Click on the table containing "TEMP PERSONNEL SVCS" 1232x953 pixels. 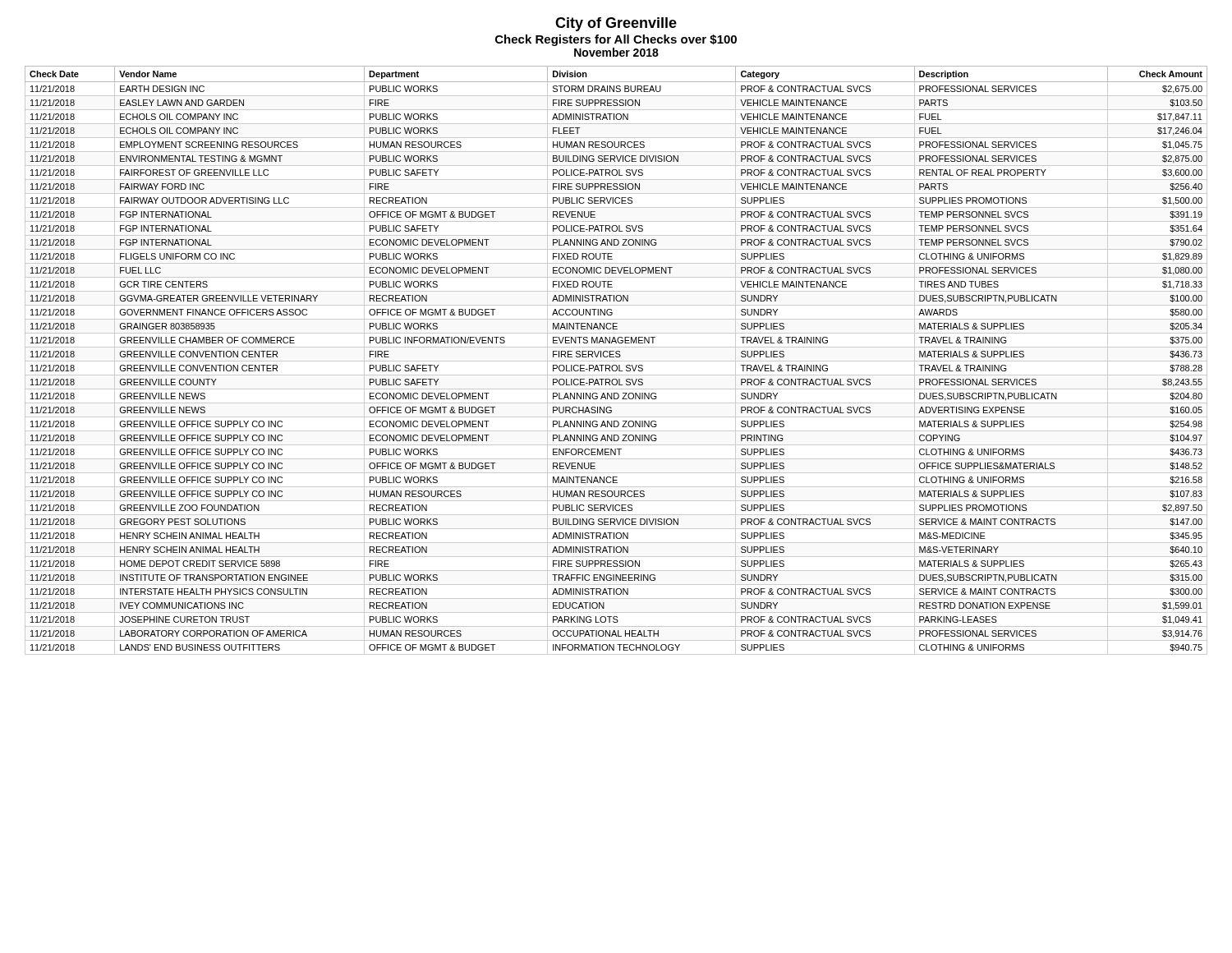[x=616, y=360]
